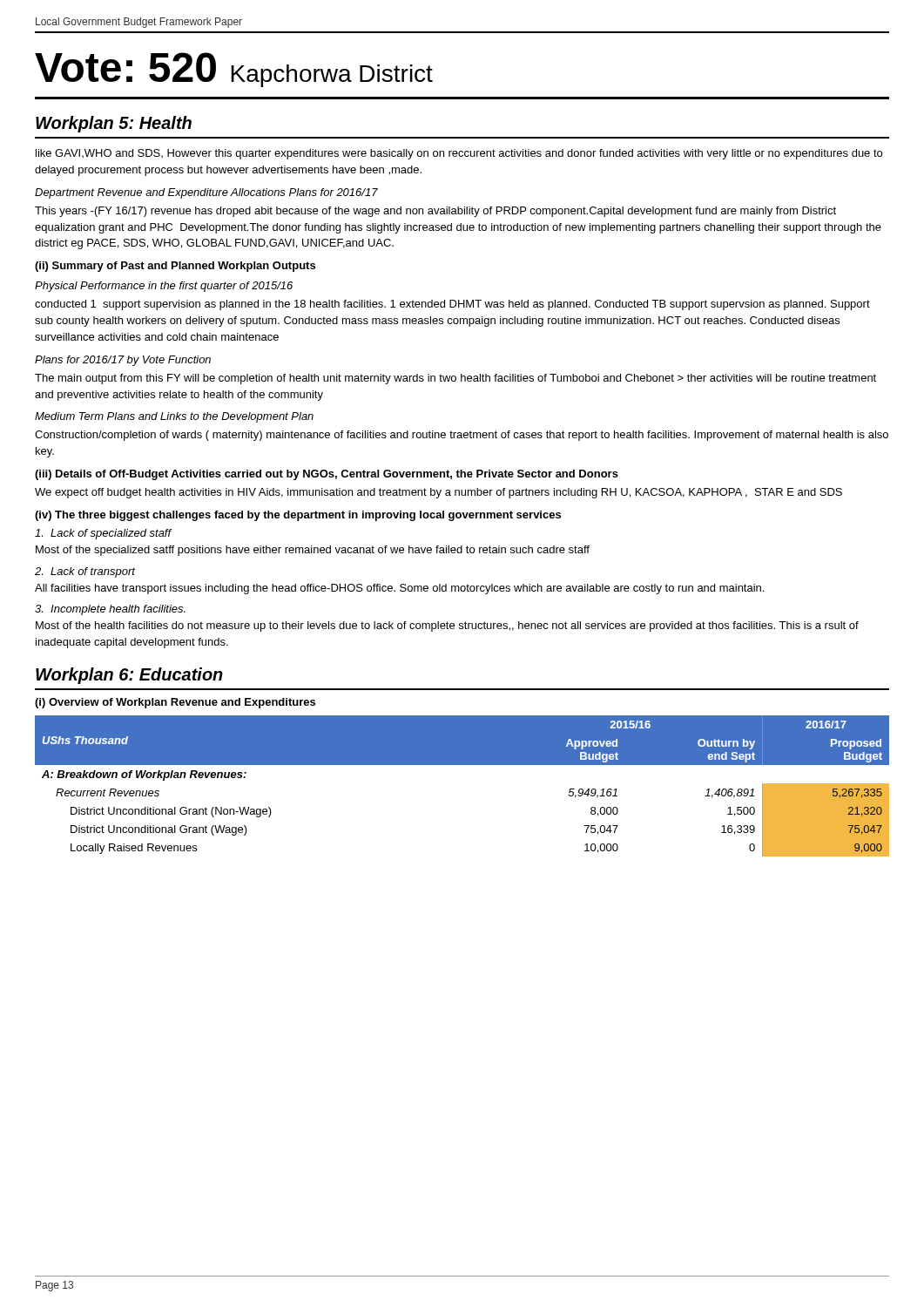Screen dimensions: 1307x924
Task: Select the text block with the text "The main output"
Action: pos(456,386)
